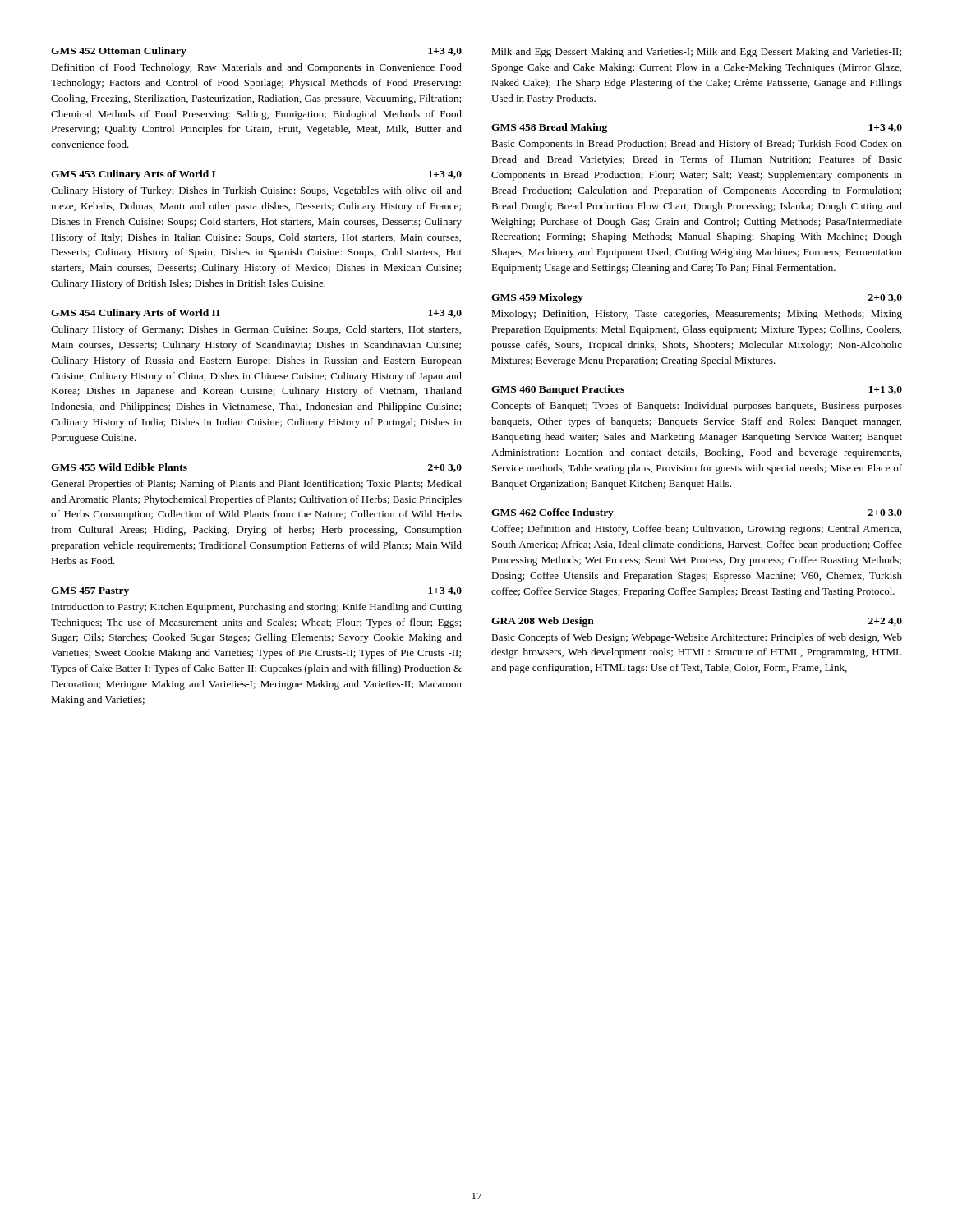Locate the section header with the text "GMS 454 Culinary Arts of"
This screenshot has height=1232, width=953.
(x=124, y=313)
